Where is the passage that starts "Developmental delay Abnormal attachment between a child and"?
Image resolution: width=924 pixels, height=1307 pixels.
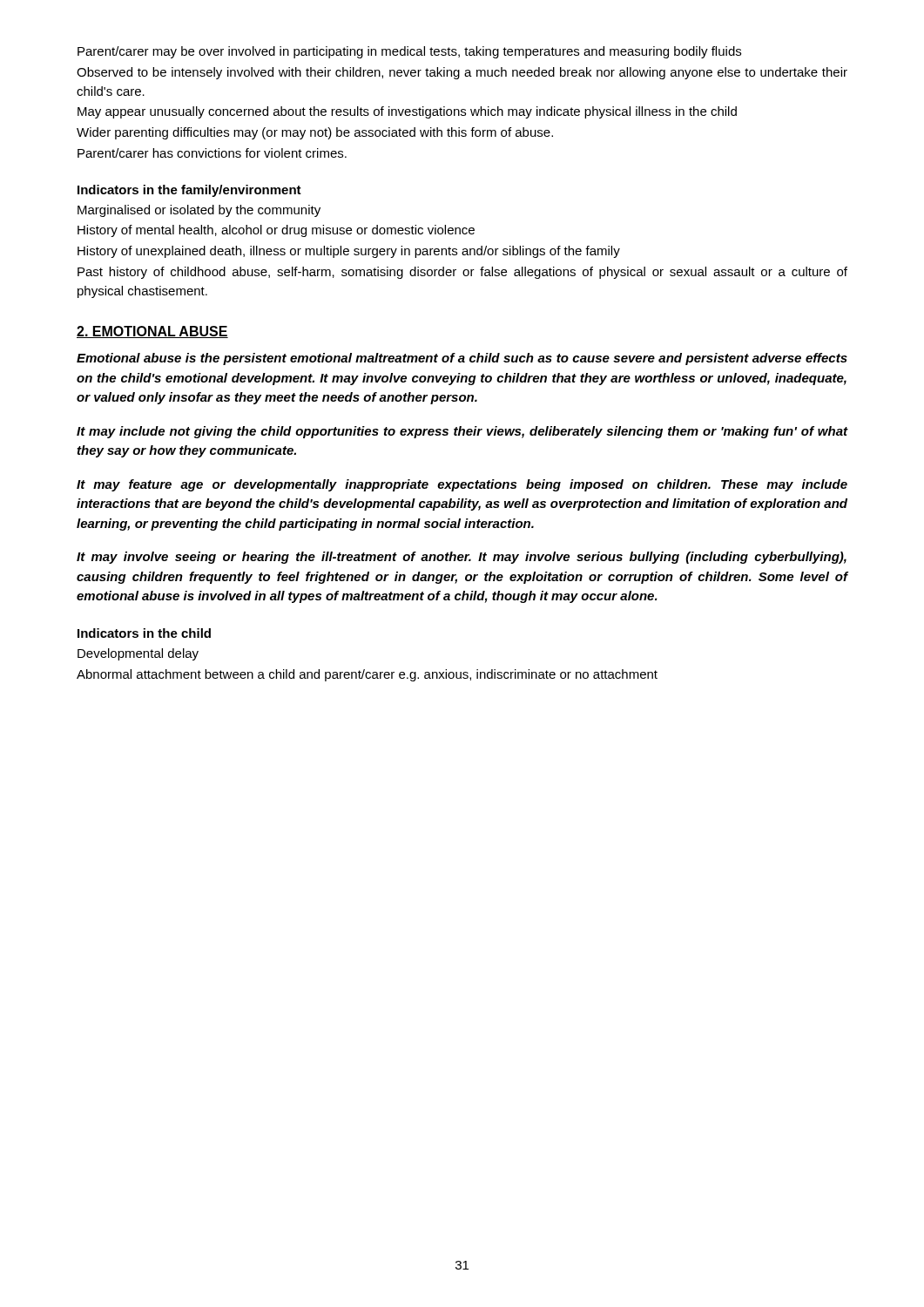pos(462,663)
